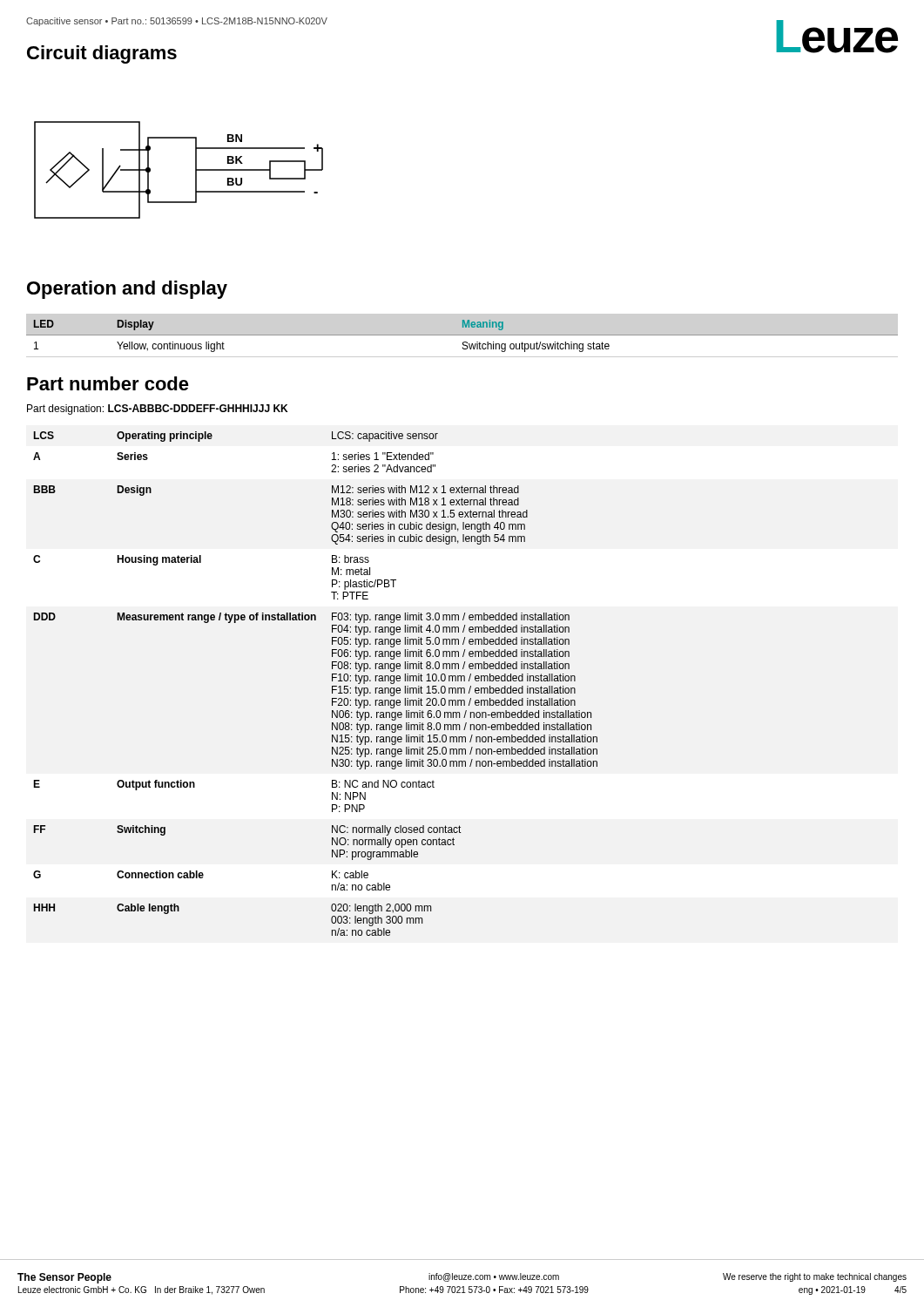Point to the block beginning "Part designation: LCS-ABBBC-DDDEFF-GHHHIJJJ"
Screen dimensions: 1307x924
[157, 409]
